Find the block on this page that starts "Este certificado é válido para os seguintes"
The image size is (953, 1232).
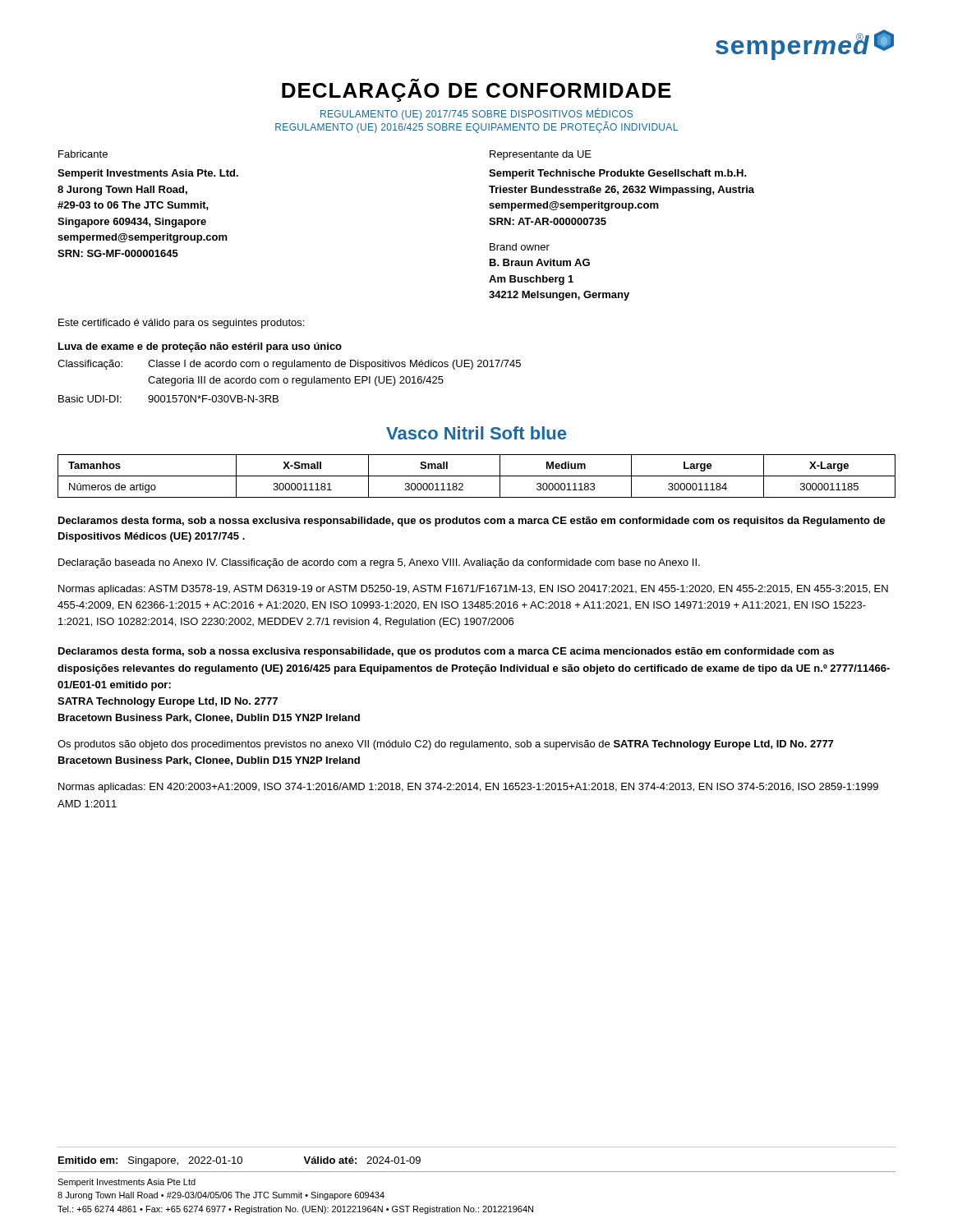click(x=181, y=322)
